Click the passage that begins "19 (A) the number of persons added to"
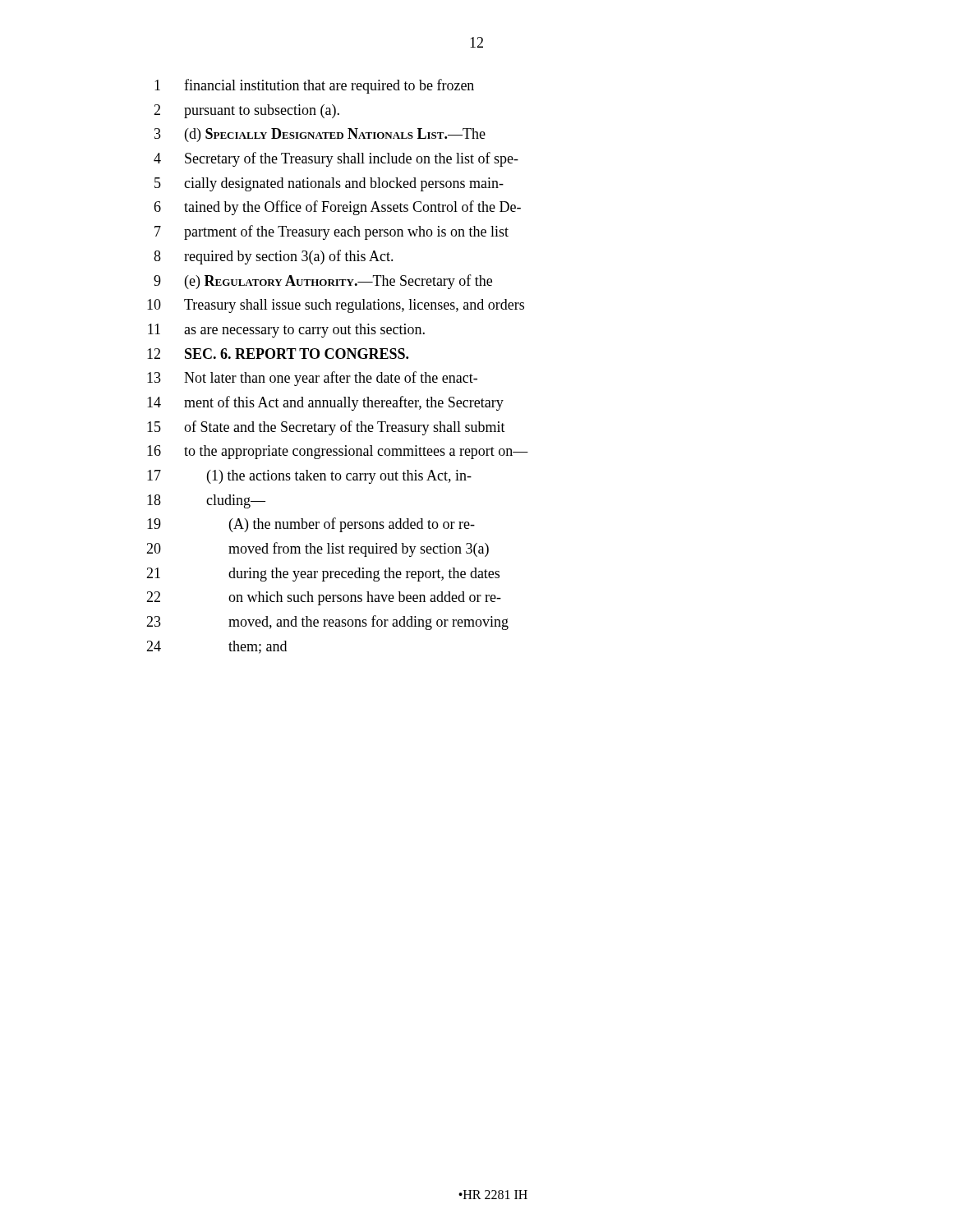Image resolution: width=953 pixels, height=1232 pixels. pos(311,525)
